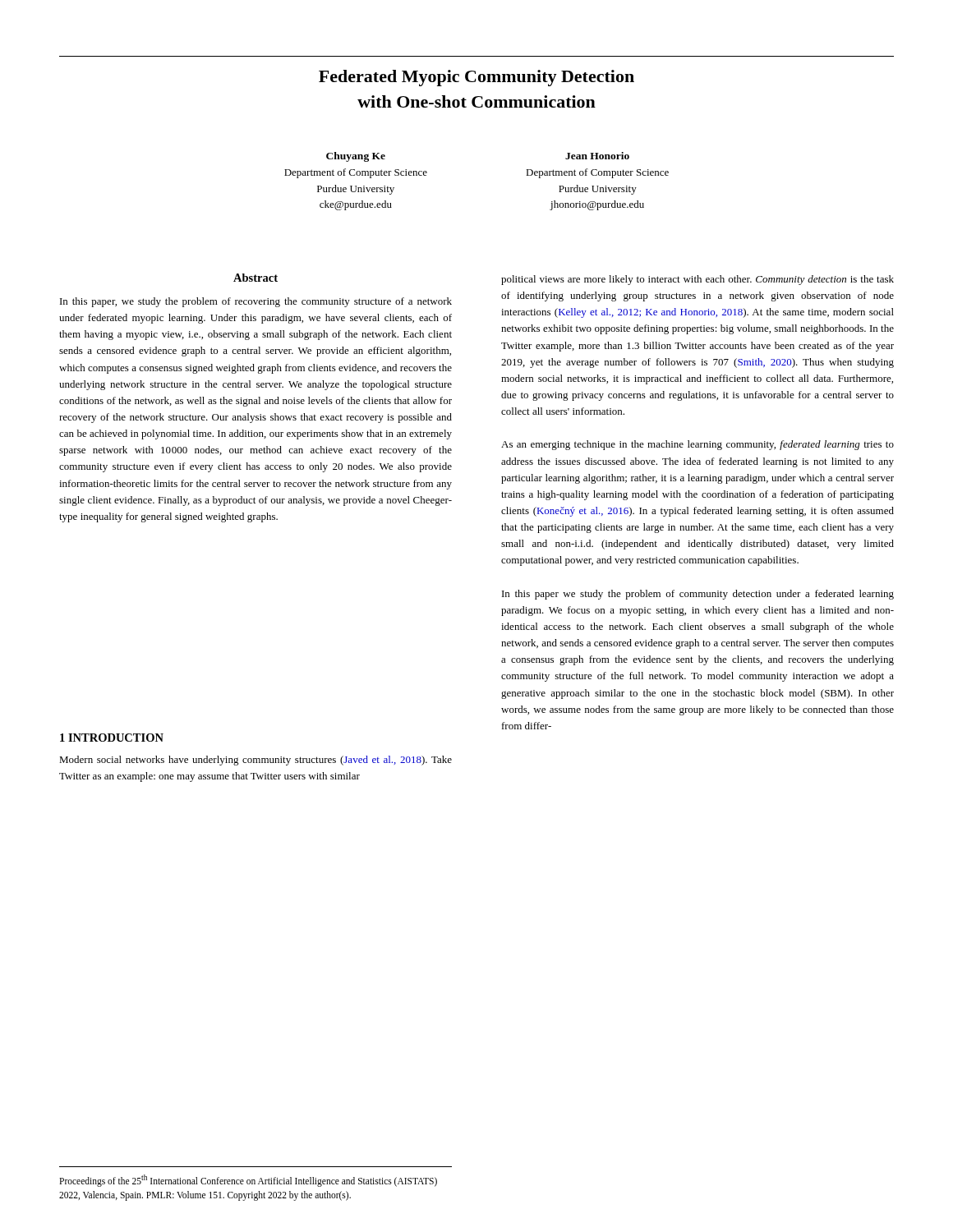The height and width of the screenshot is (1232, 953).
Task: Where is the passage that starts "In this paper,"?
Action: click(x=255, y=409)
